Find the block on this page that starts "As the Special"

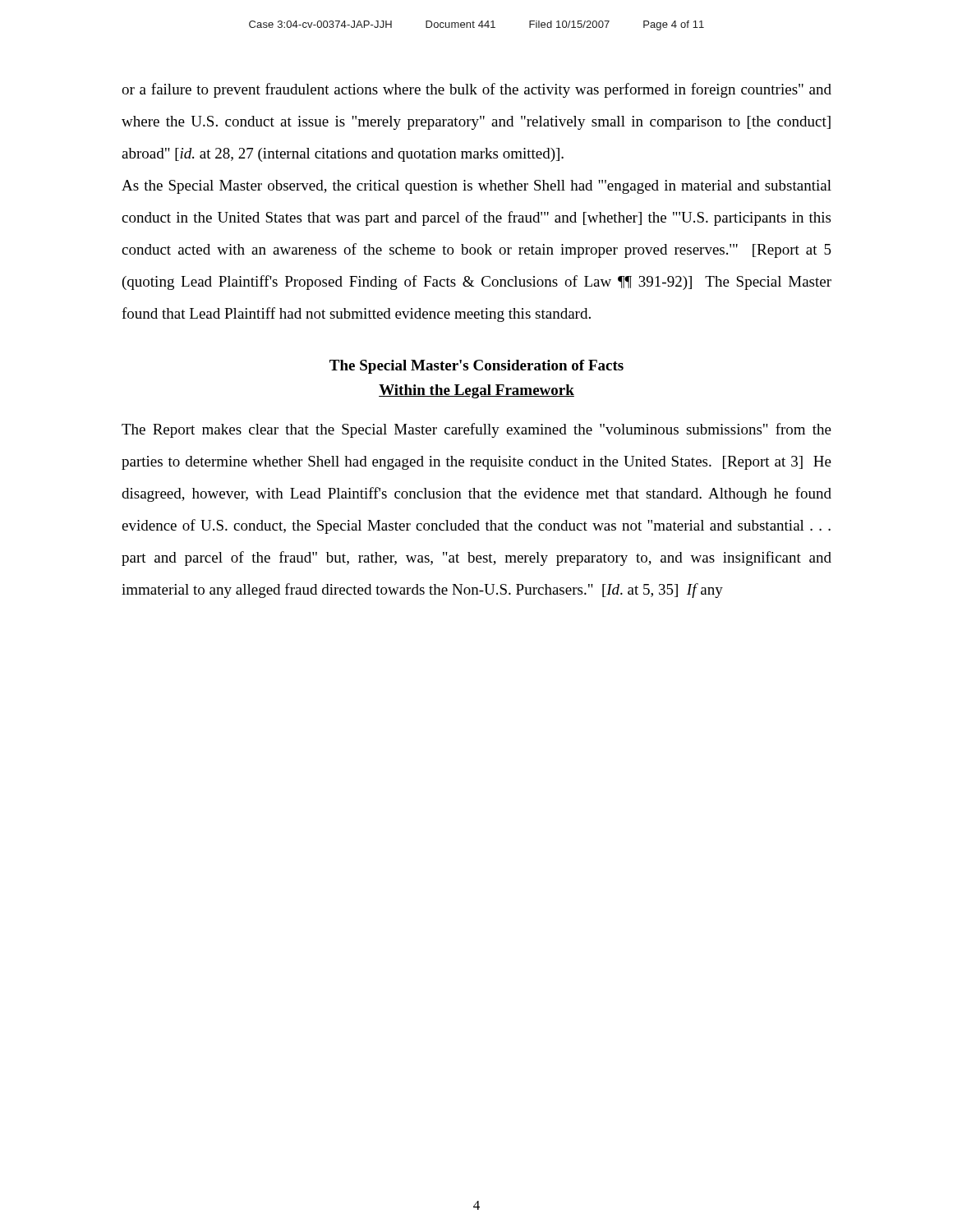(476, 250)
